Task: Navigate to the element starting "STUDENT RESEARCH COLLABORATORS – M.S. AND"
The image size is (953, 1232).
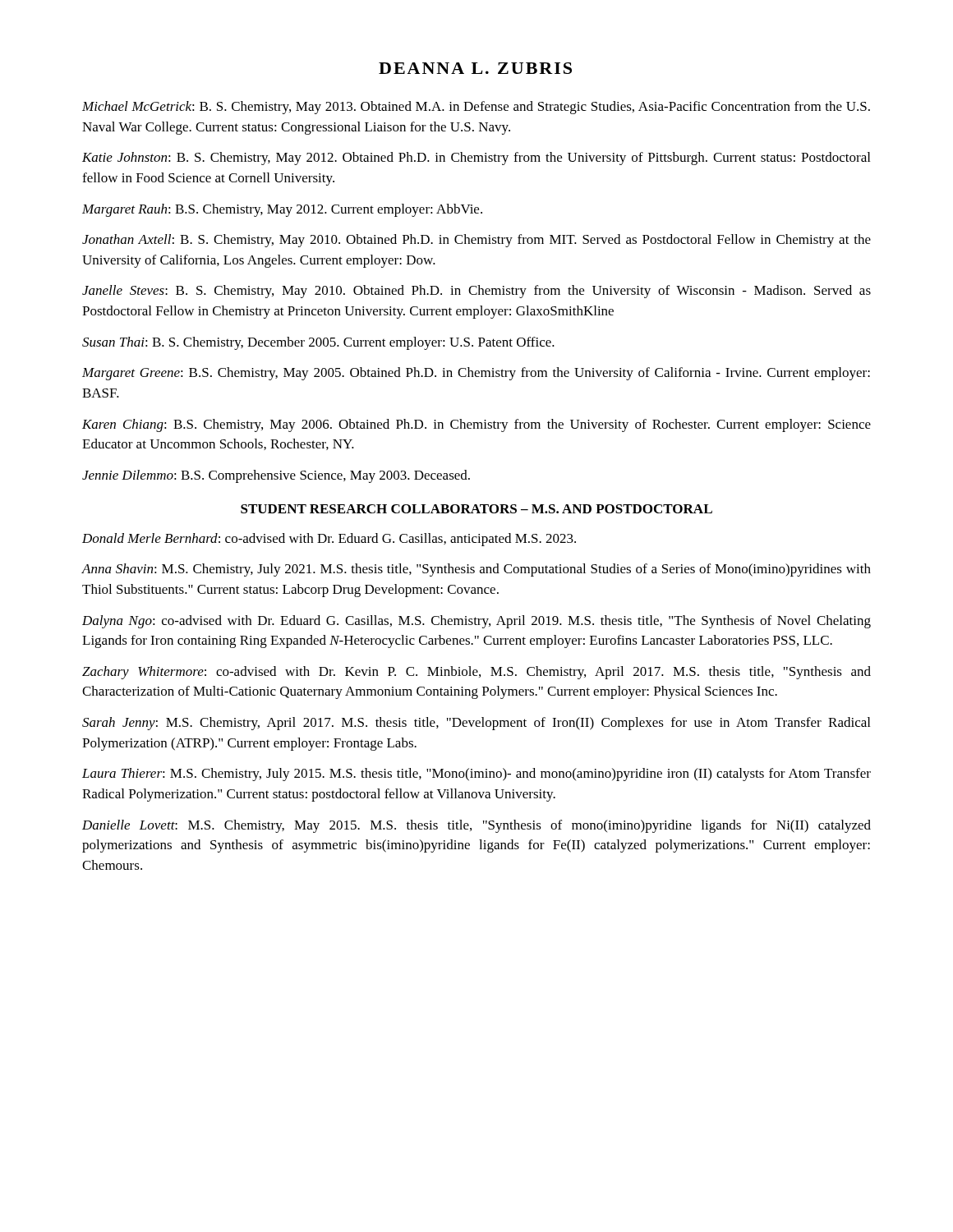Action: coord(476,509)
